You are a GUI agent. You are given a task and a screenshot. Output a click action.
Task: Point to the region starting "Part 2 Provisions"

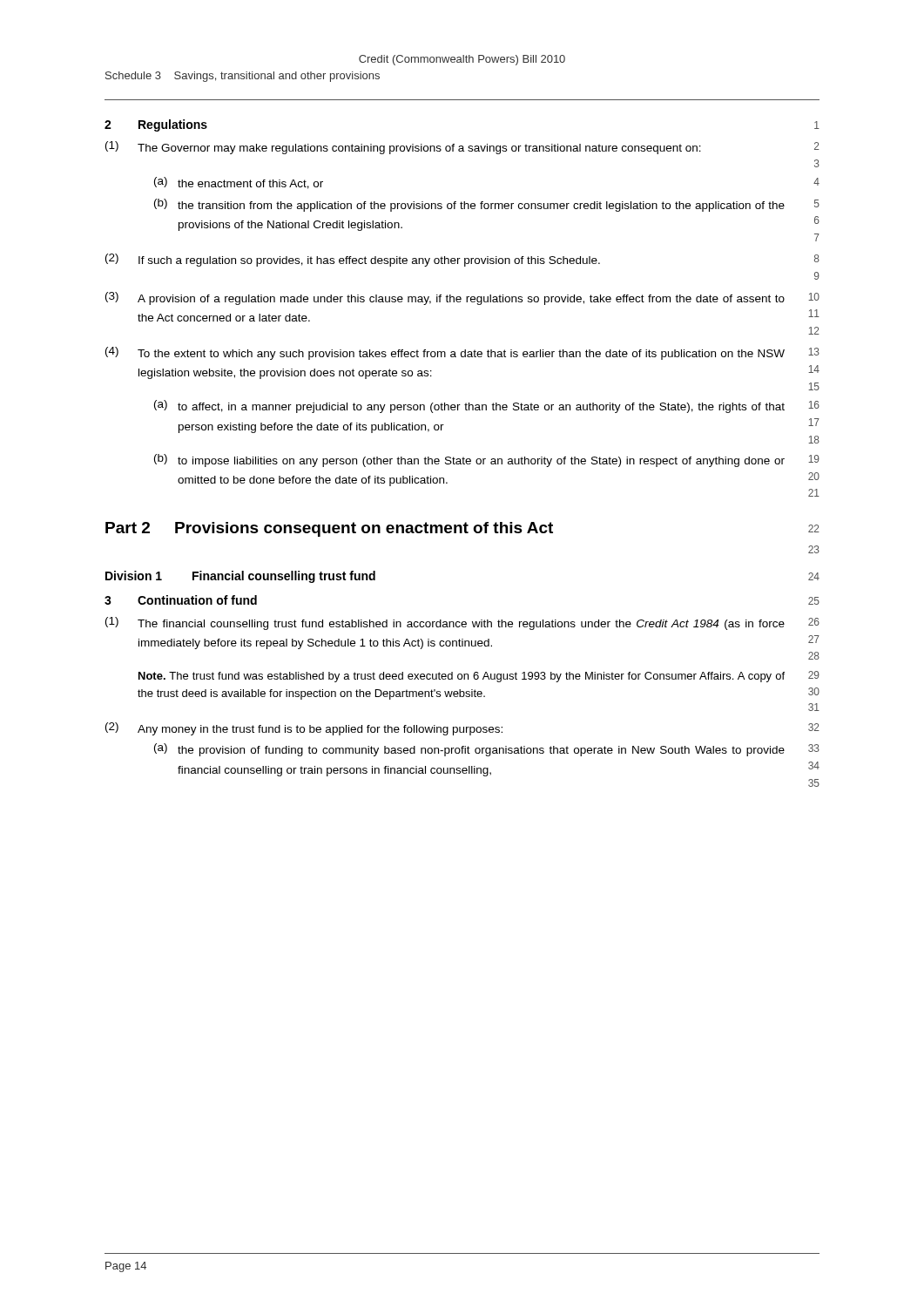pyautogui.click(x=329, y=528)
